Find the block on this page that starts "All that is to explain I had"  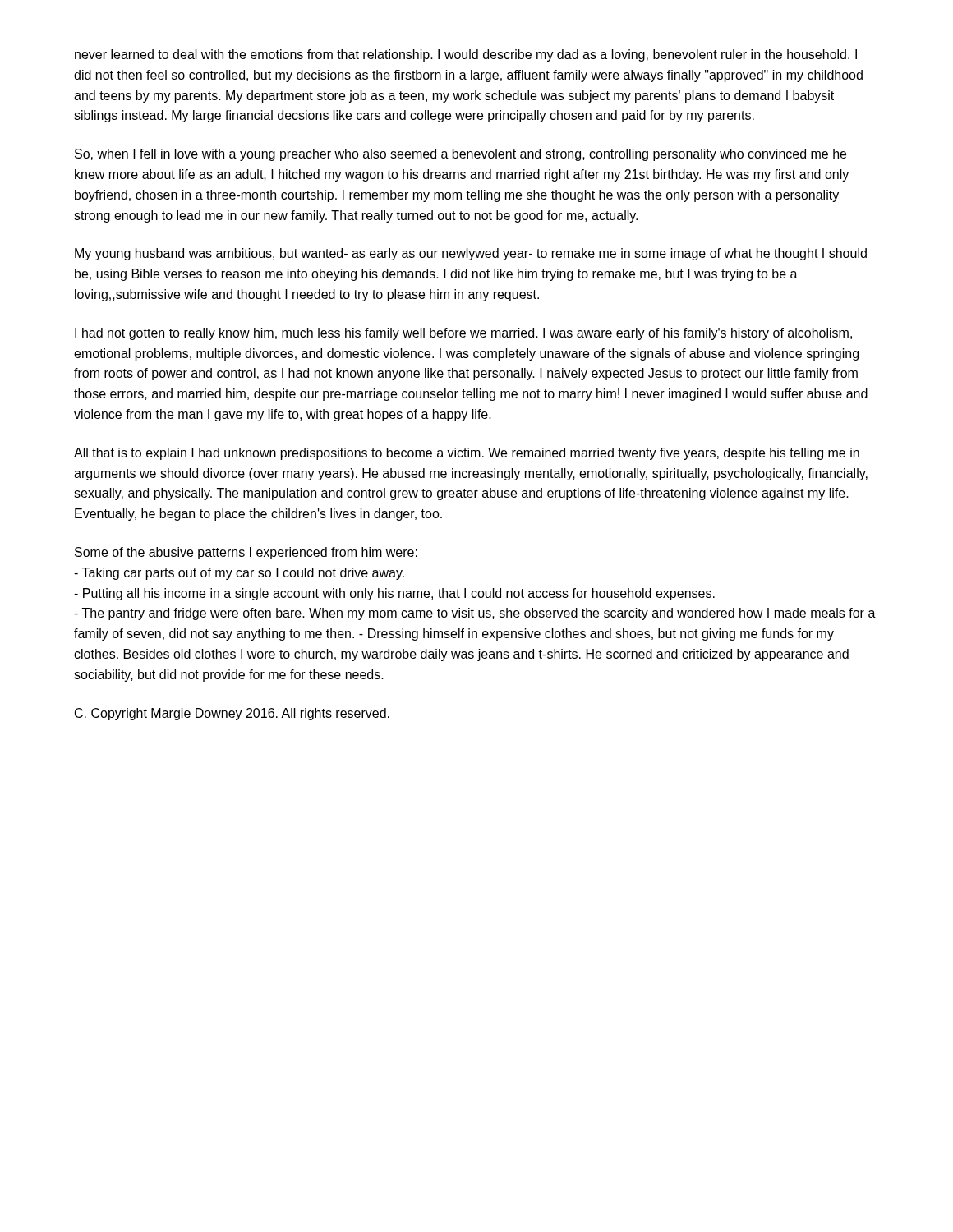(x=471, y=483)
